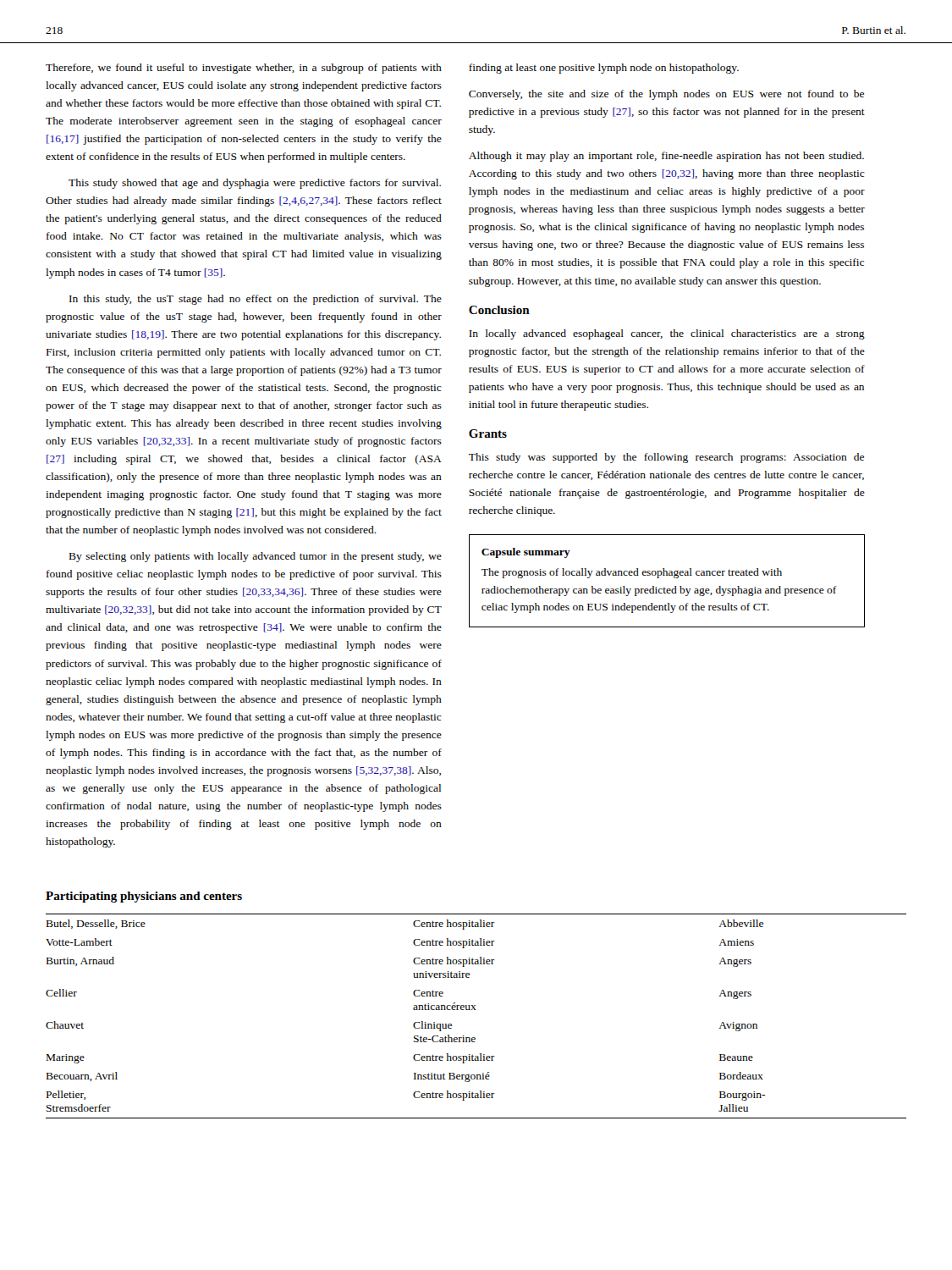Locate the block starting "In this study,"
This screenshot has width=952, height=1270.
(244, 414)
